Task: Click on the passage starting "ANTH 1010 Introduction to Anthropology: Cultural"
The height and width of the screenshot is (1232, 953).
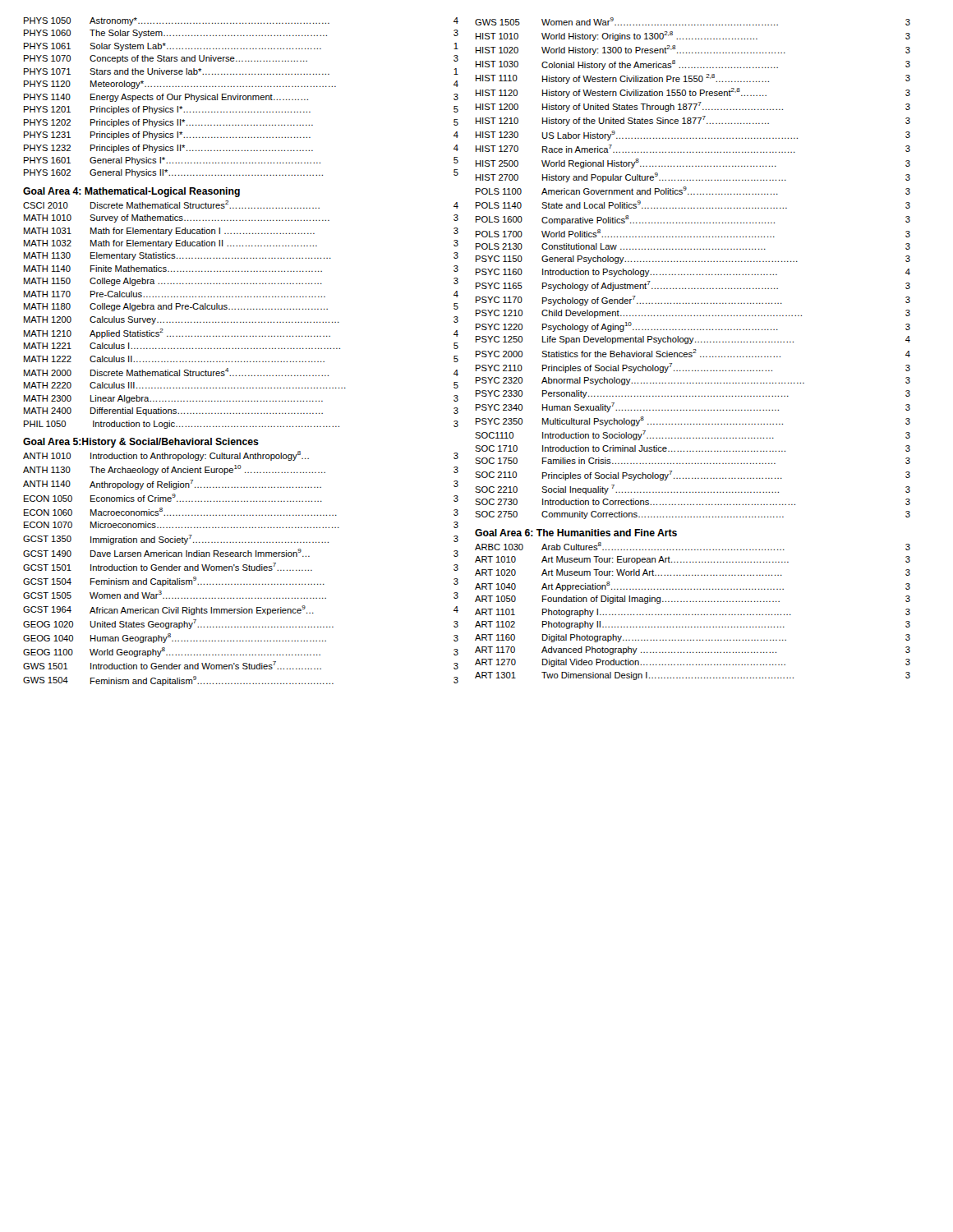Action: pos(241,456)
